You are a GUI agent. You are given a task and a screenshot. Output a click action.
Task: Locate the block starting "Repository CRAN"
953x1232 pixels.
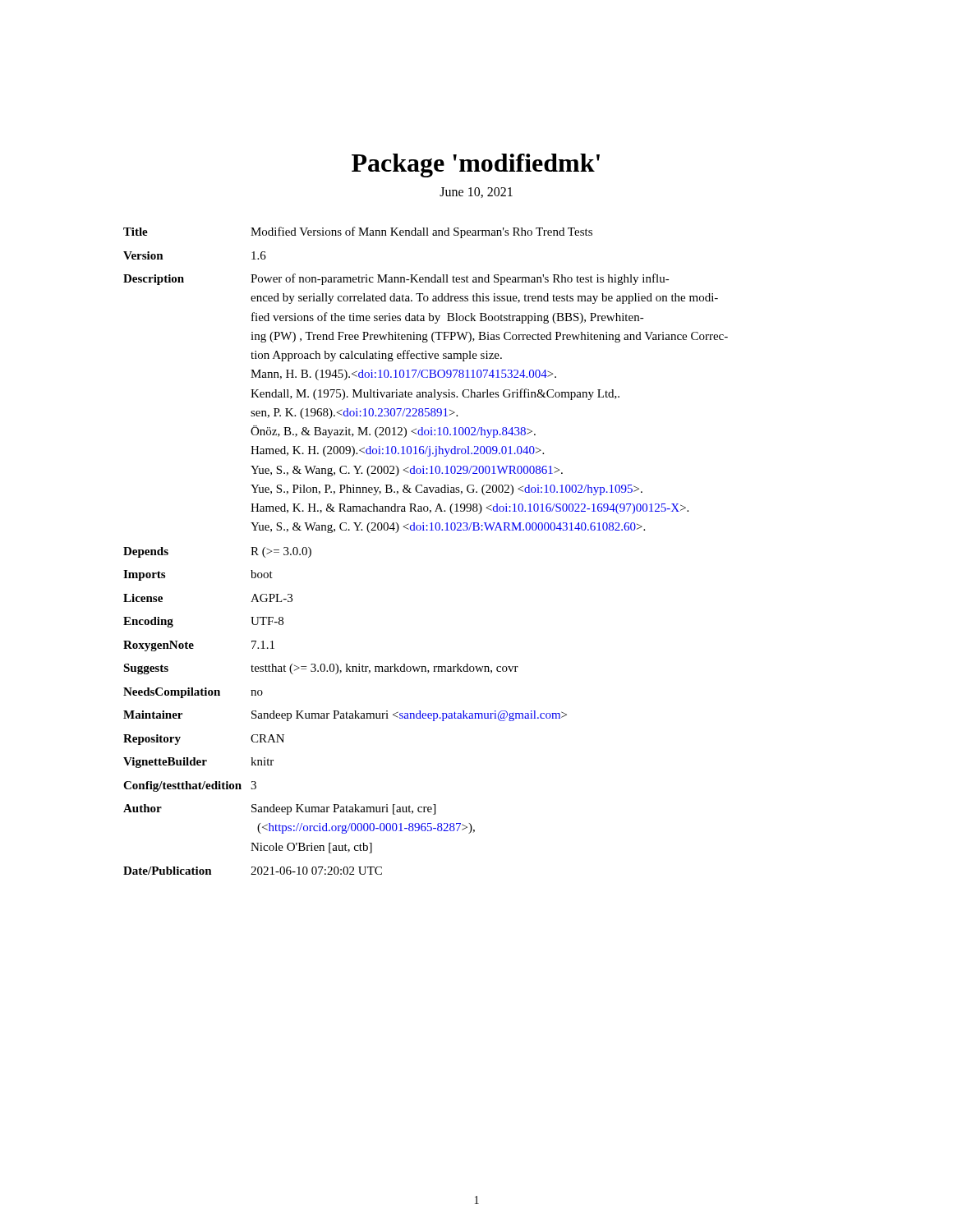click(150, 740)
